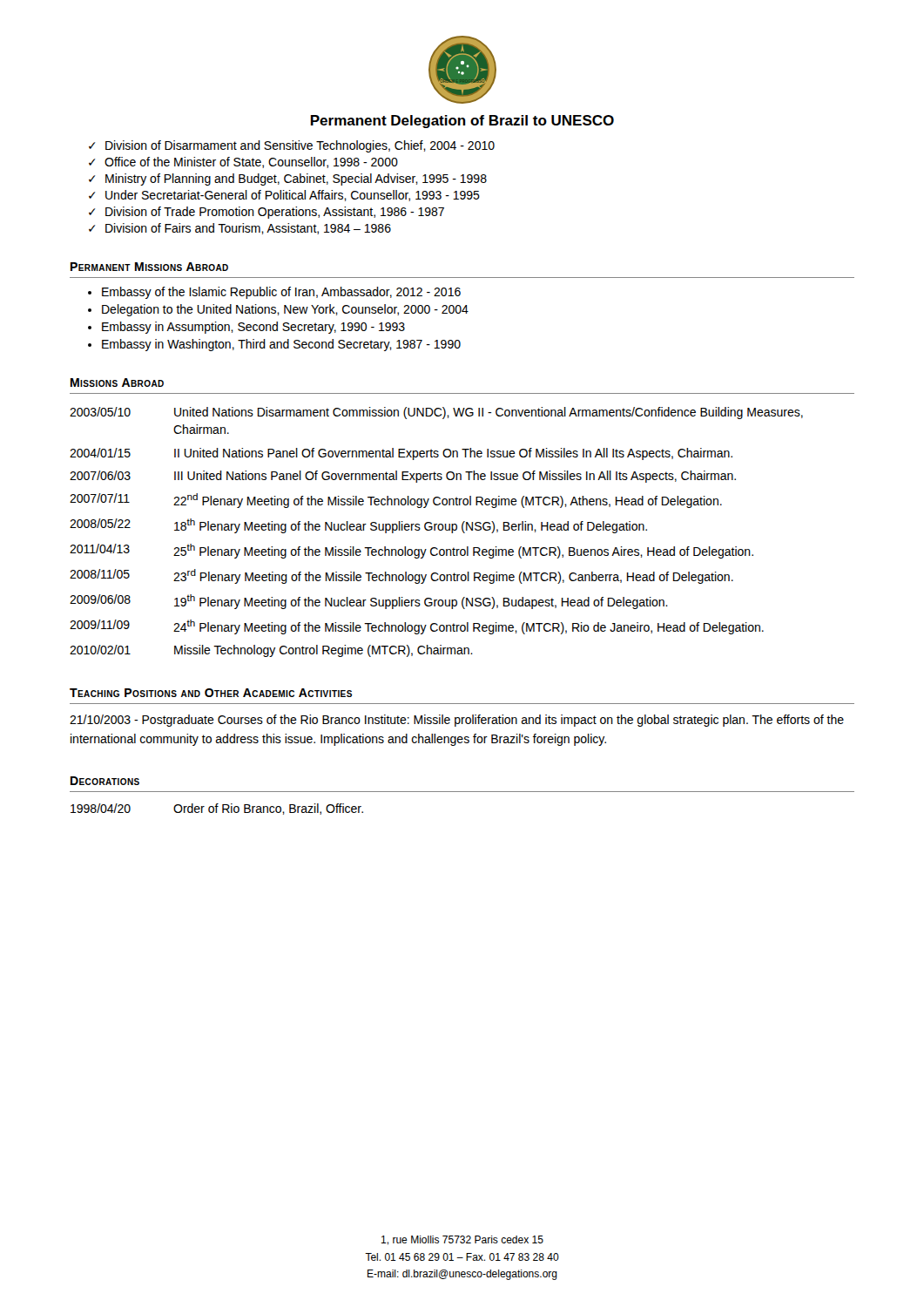
Task: Select the table that reads "Order of Rio"
Action: pyautogui.click(x=462, y=808)
